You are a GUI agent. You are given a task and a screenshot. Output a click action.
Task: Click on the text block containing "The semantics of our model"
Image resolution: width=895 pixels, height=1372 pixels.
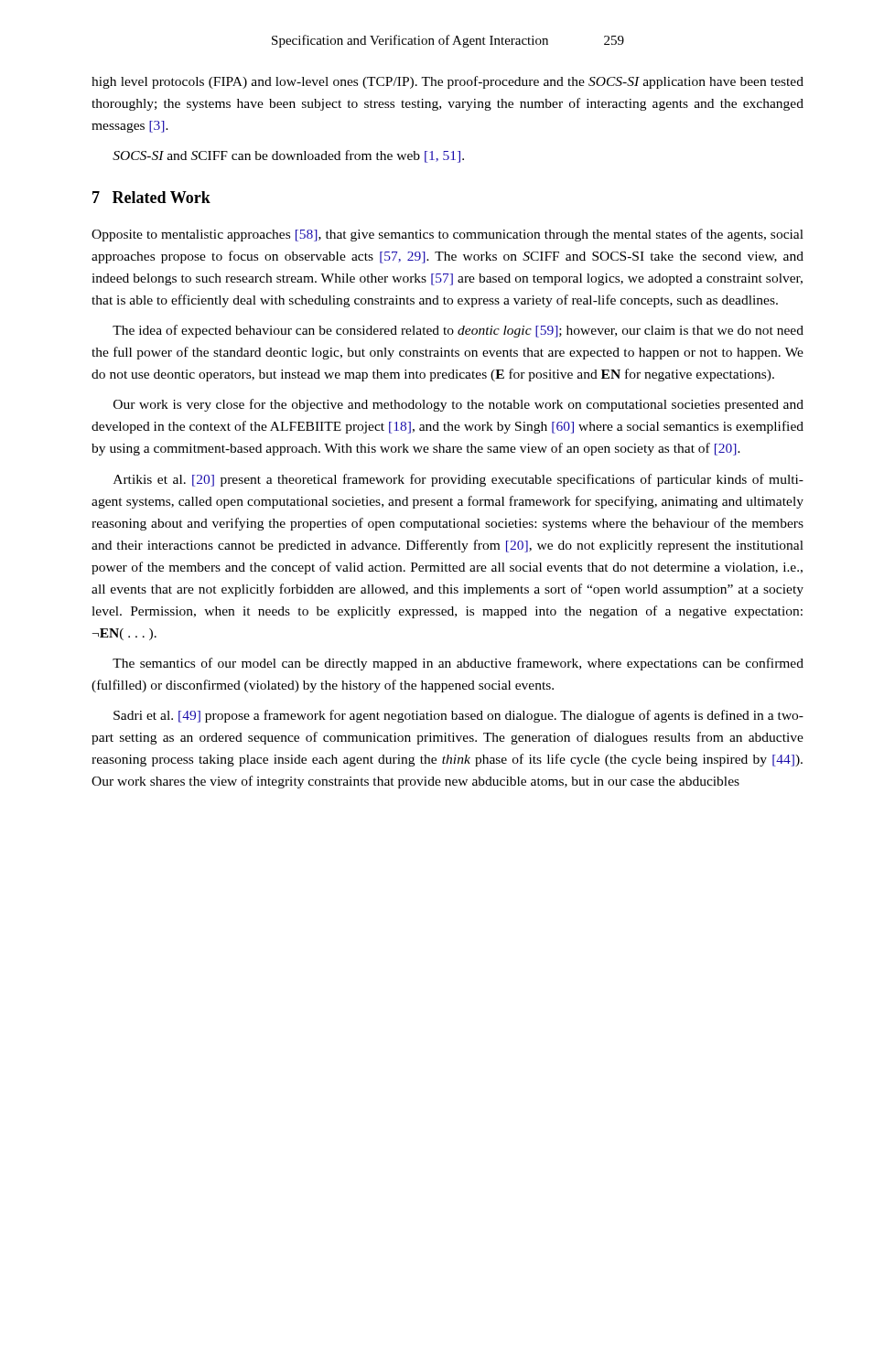[448, 674]
